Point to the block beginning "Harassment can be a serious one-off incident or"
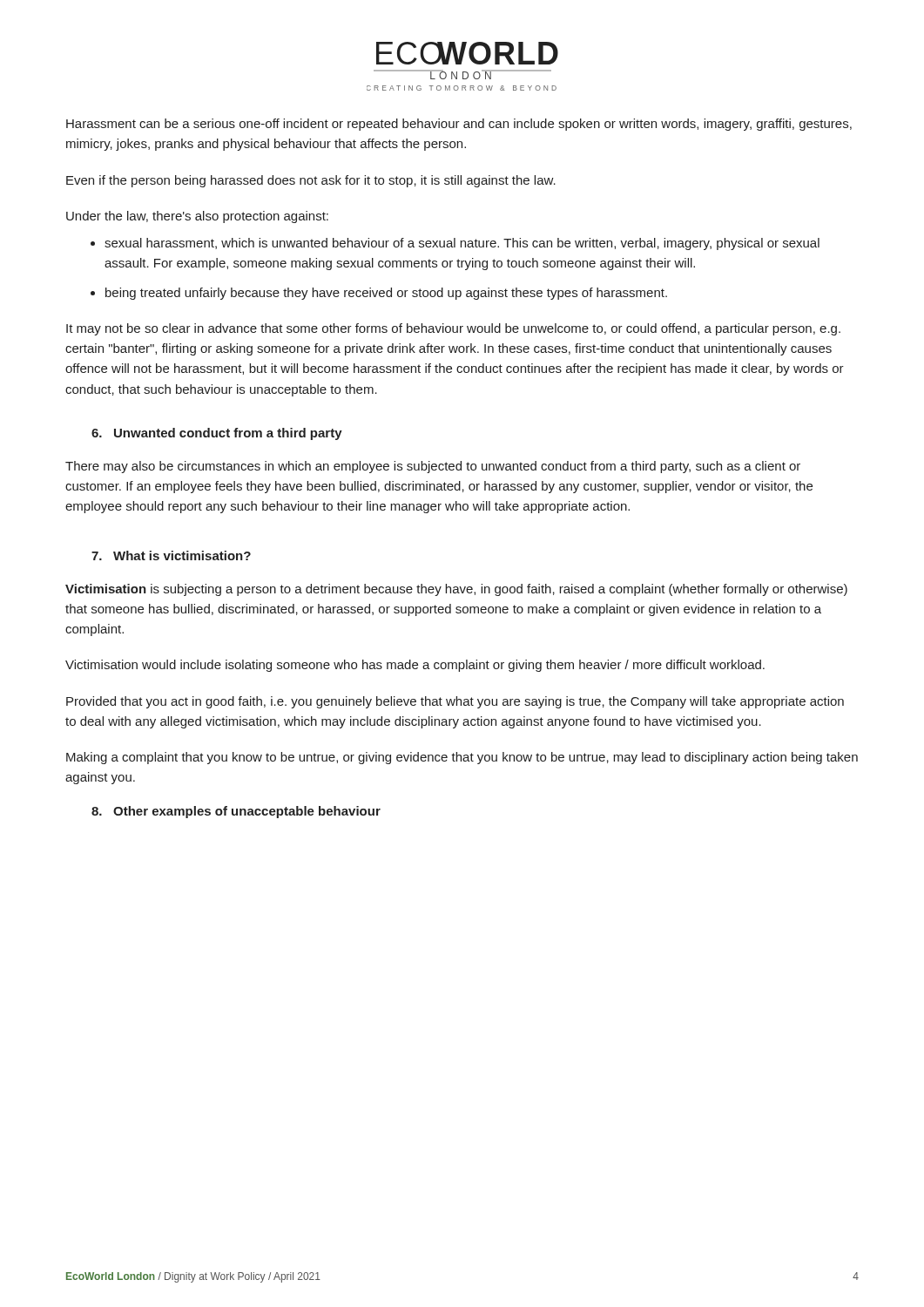 [459, 133]
